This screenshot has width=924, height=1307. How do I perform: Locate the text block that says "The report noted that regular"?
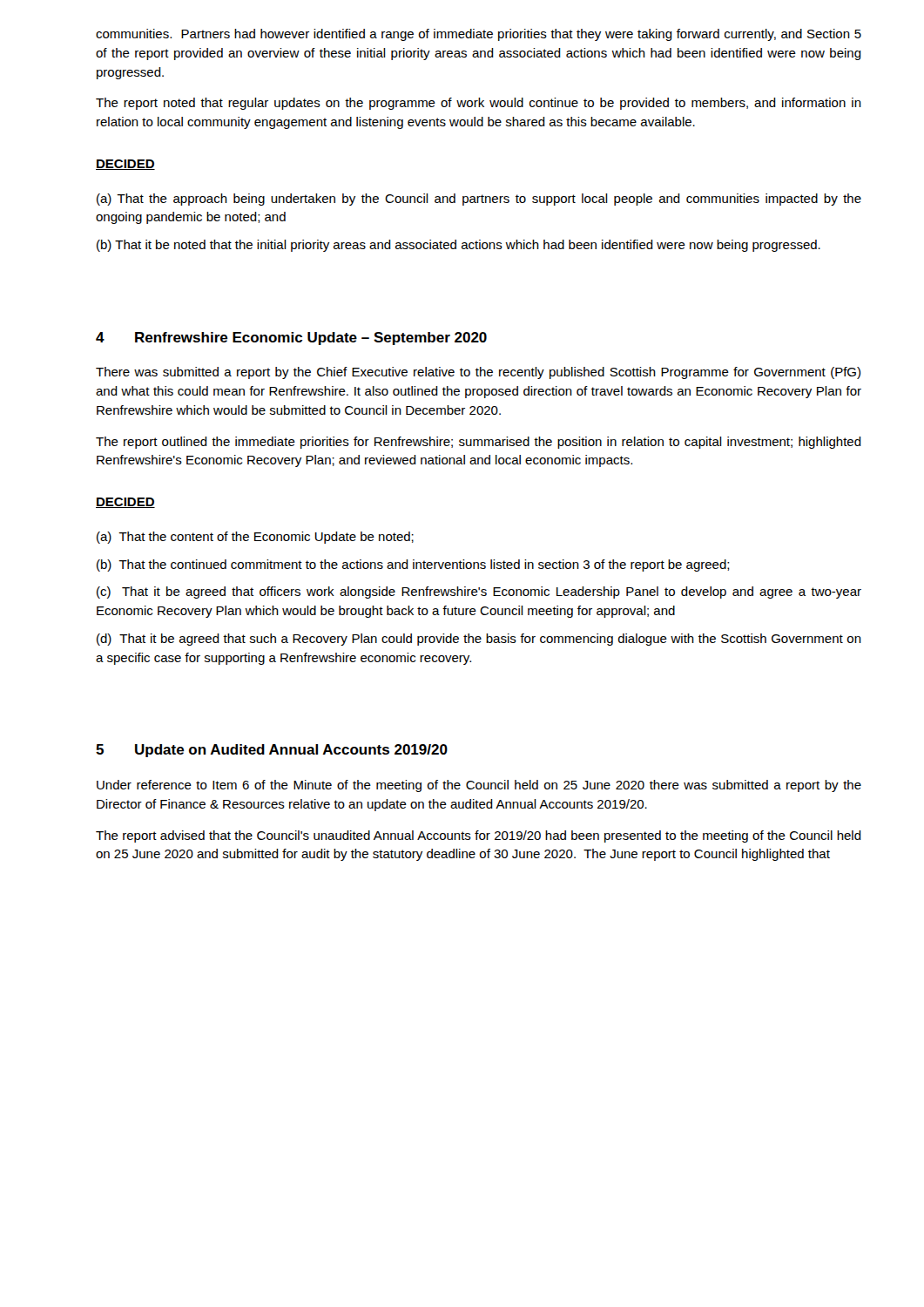pos(479,112)
